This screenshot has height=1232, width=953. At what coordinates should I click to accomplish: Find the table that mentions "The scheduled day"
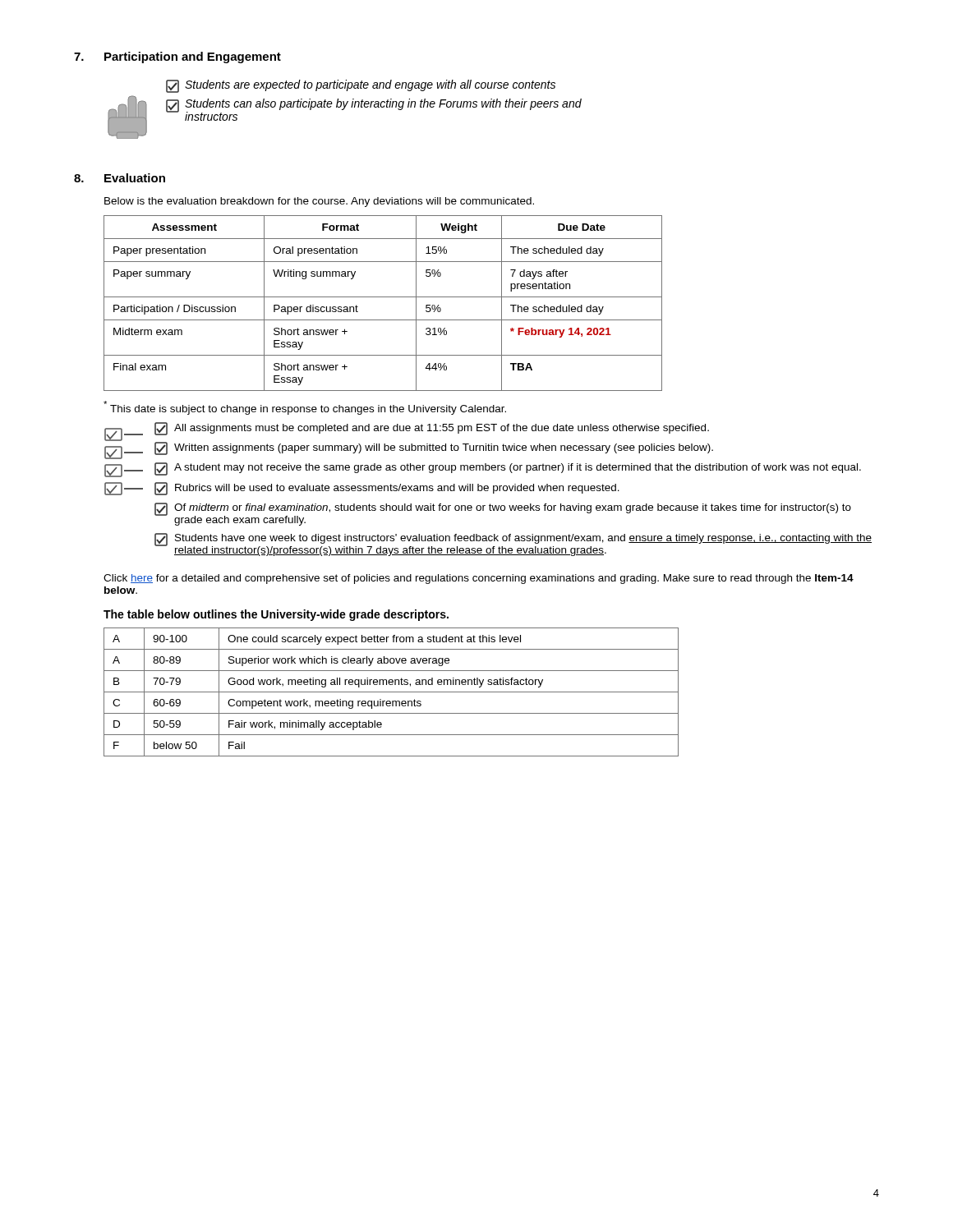coord(491,303)
